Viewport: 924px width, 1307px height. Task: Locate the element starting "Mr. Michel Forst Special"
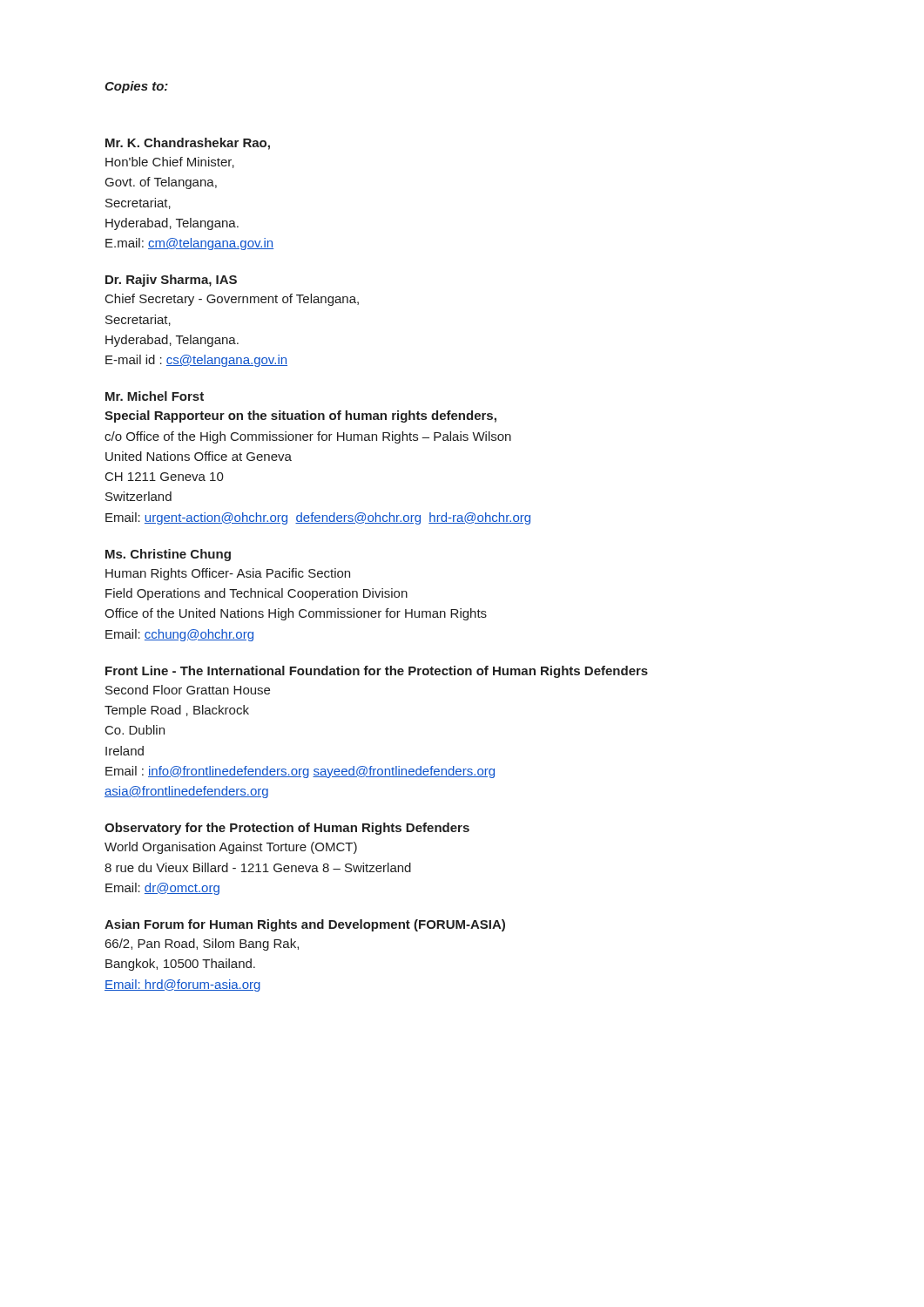tap(155, 396)
